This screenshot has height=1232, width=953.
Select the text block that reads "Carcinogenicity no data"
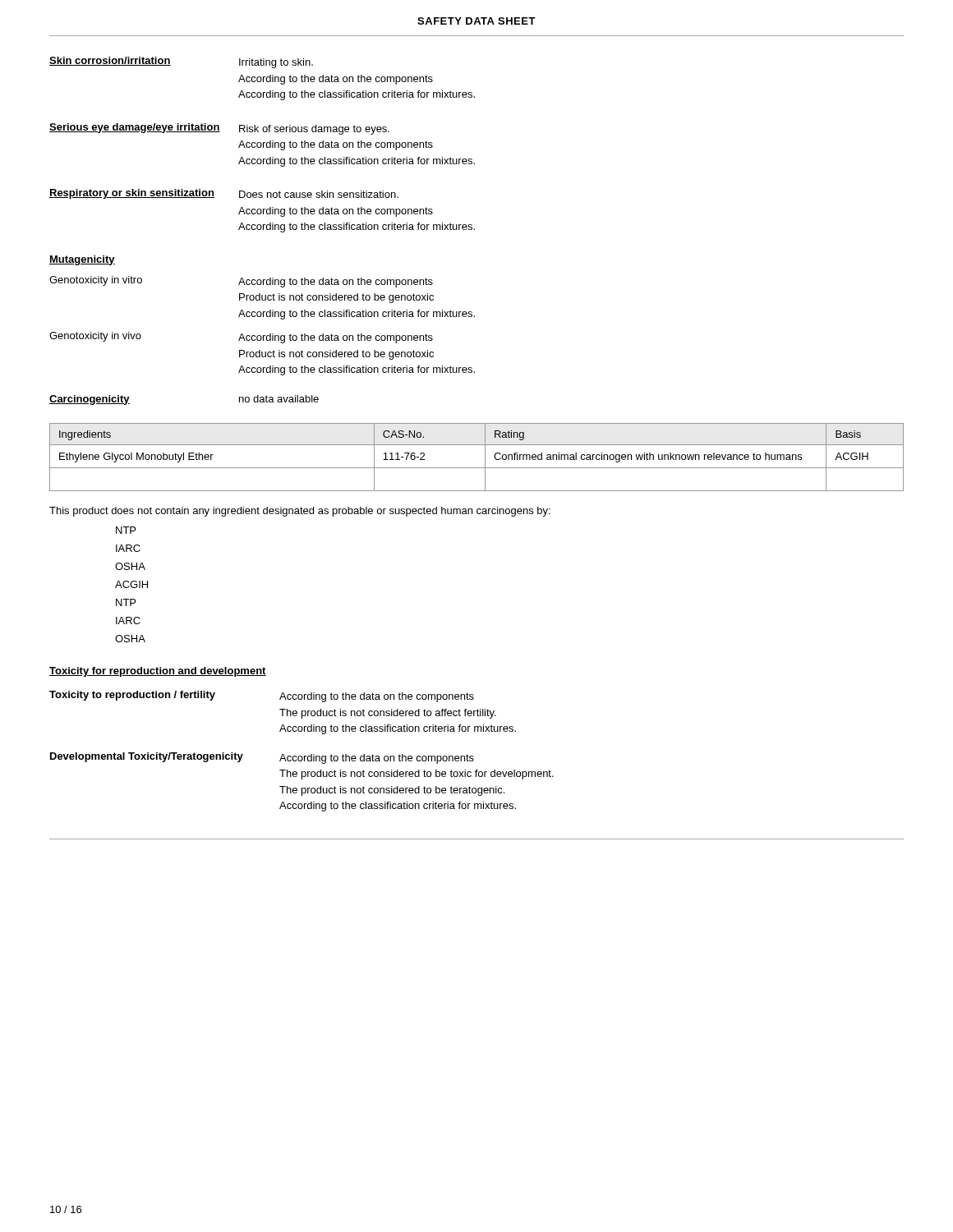pyautogui.click(x=110, y=400)
